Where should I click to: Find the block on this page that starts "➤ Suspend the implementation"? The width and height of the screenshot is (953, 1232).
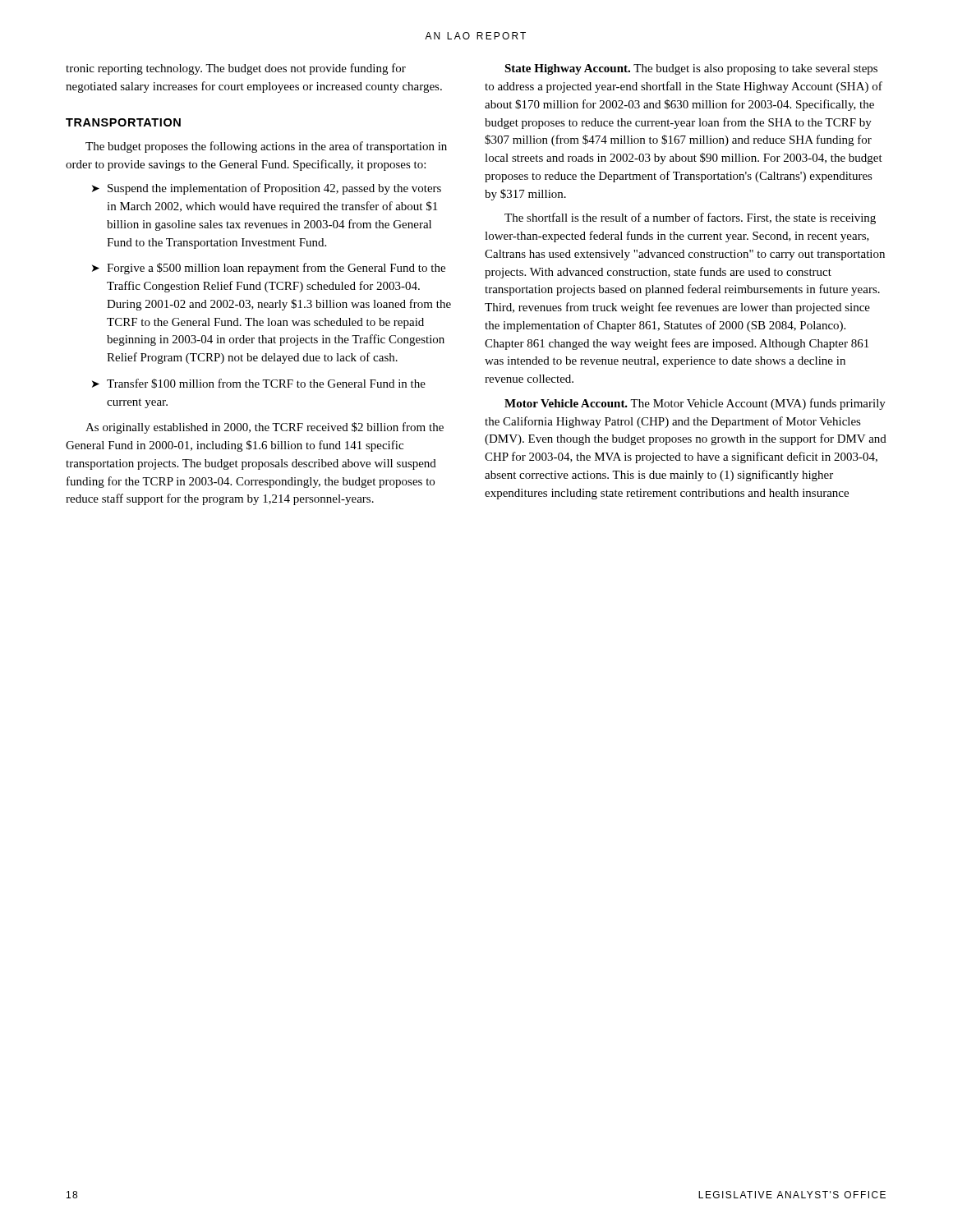tap(271, 216)
